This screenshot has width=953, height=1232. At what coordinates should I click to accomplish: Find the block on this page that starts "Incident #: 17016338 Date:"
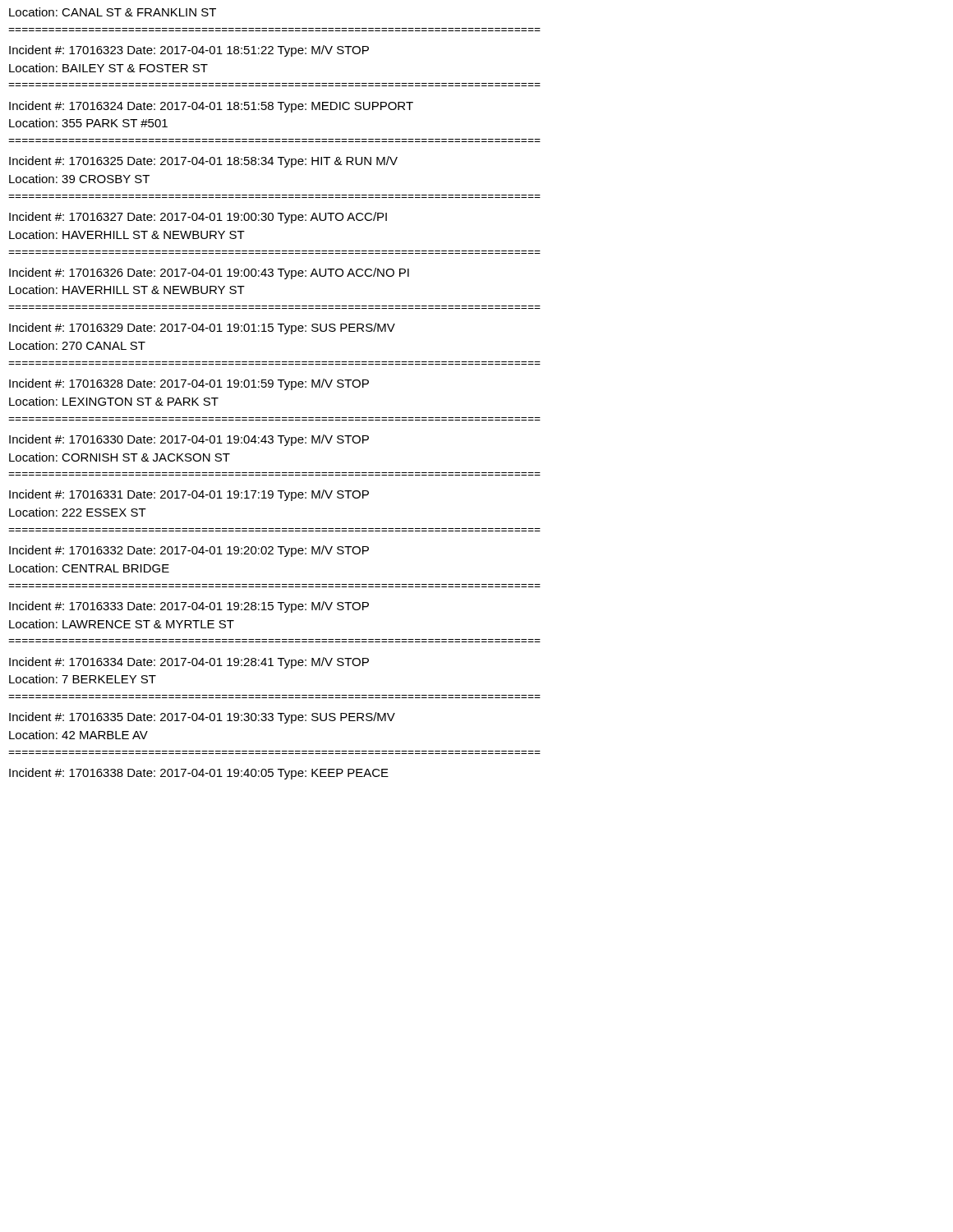tap(199, 774)
